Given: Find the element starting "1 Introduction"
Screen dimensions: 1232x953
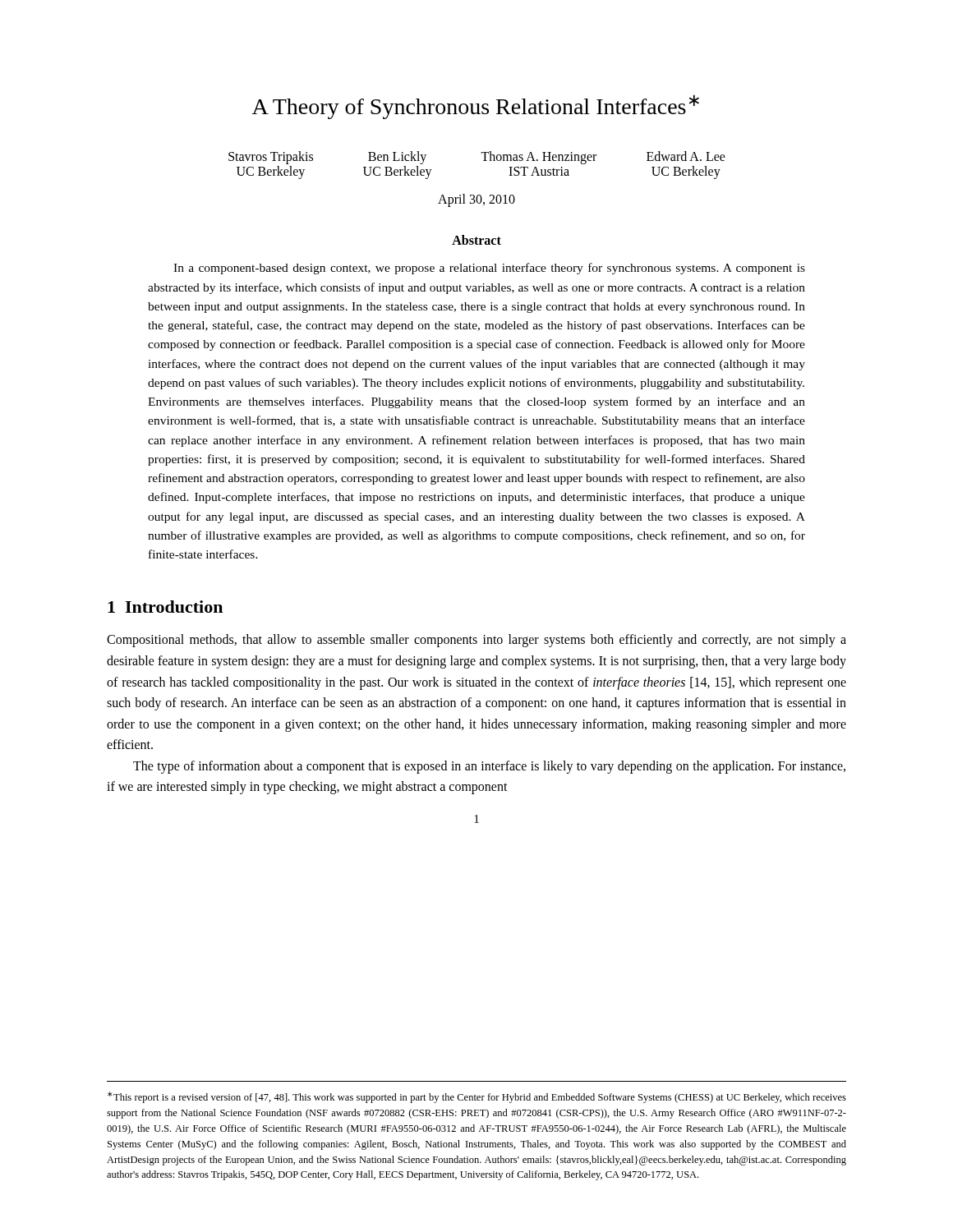Looking at the screenshot, I should [165, 607].
